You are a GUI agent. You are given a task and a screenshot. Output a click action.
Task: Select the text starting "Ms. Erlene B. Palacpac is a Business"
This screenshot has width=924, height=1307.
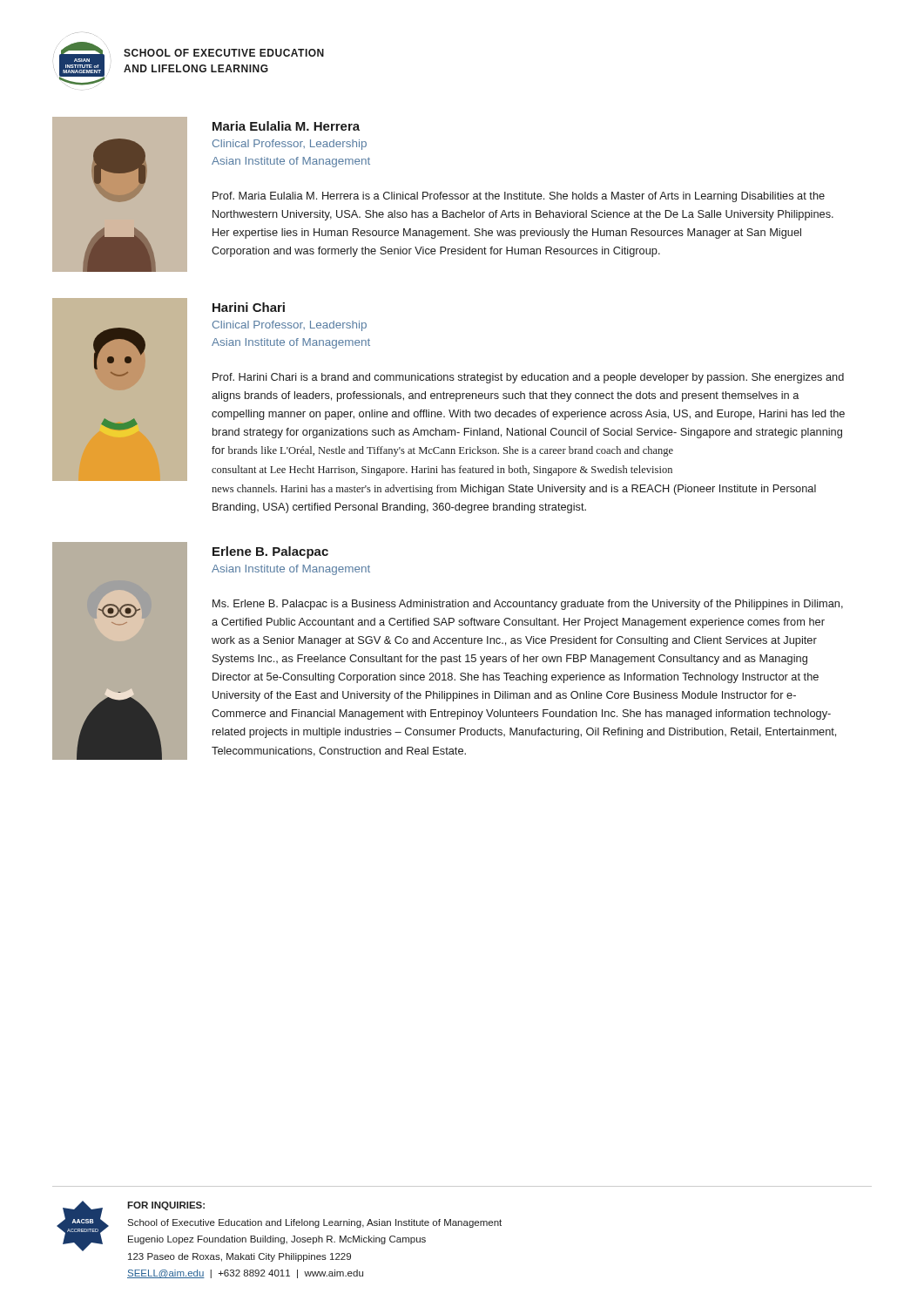tap(528, 677)
